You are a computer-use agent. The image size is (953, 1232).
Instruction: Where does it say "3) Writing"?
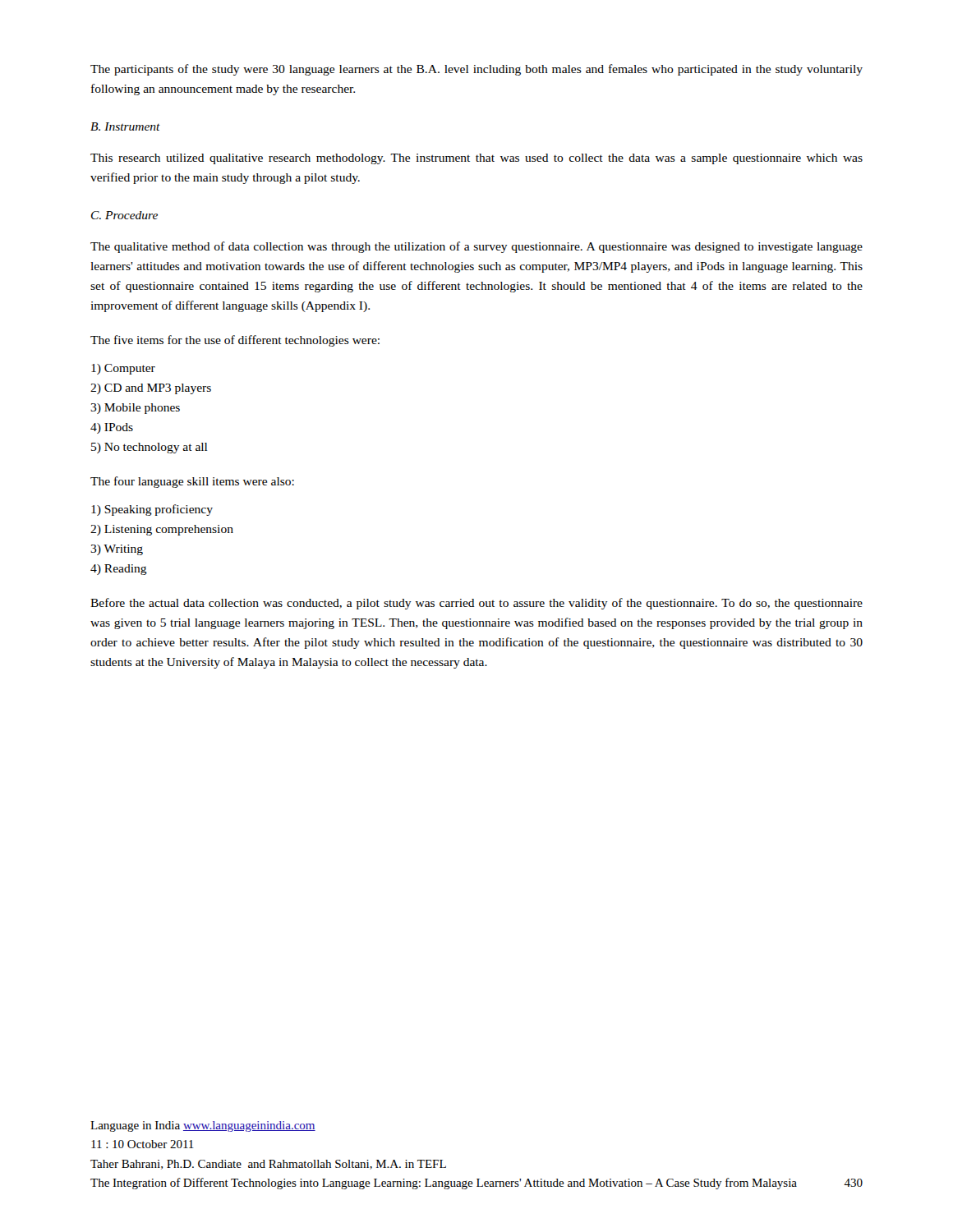tap(117, 548)
